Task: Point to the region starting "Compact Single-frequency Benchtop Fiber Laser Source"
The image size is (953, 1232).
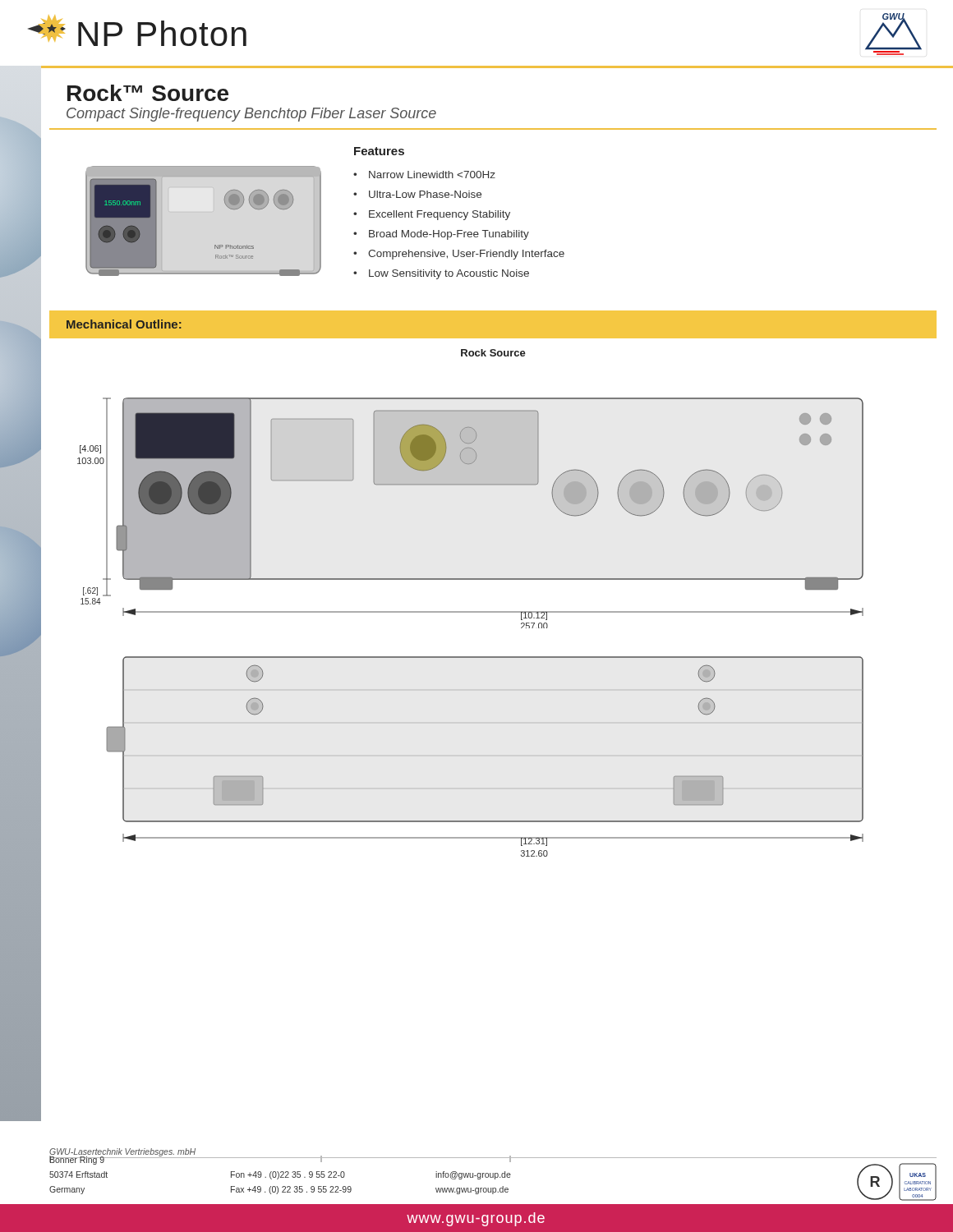Action: pos(251,115)
